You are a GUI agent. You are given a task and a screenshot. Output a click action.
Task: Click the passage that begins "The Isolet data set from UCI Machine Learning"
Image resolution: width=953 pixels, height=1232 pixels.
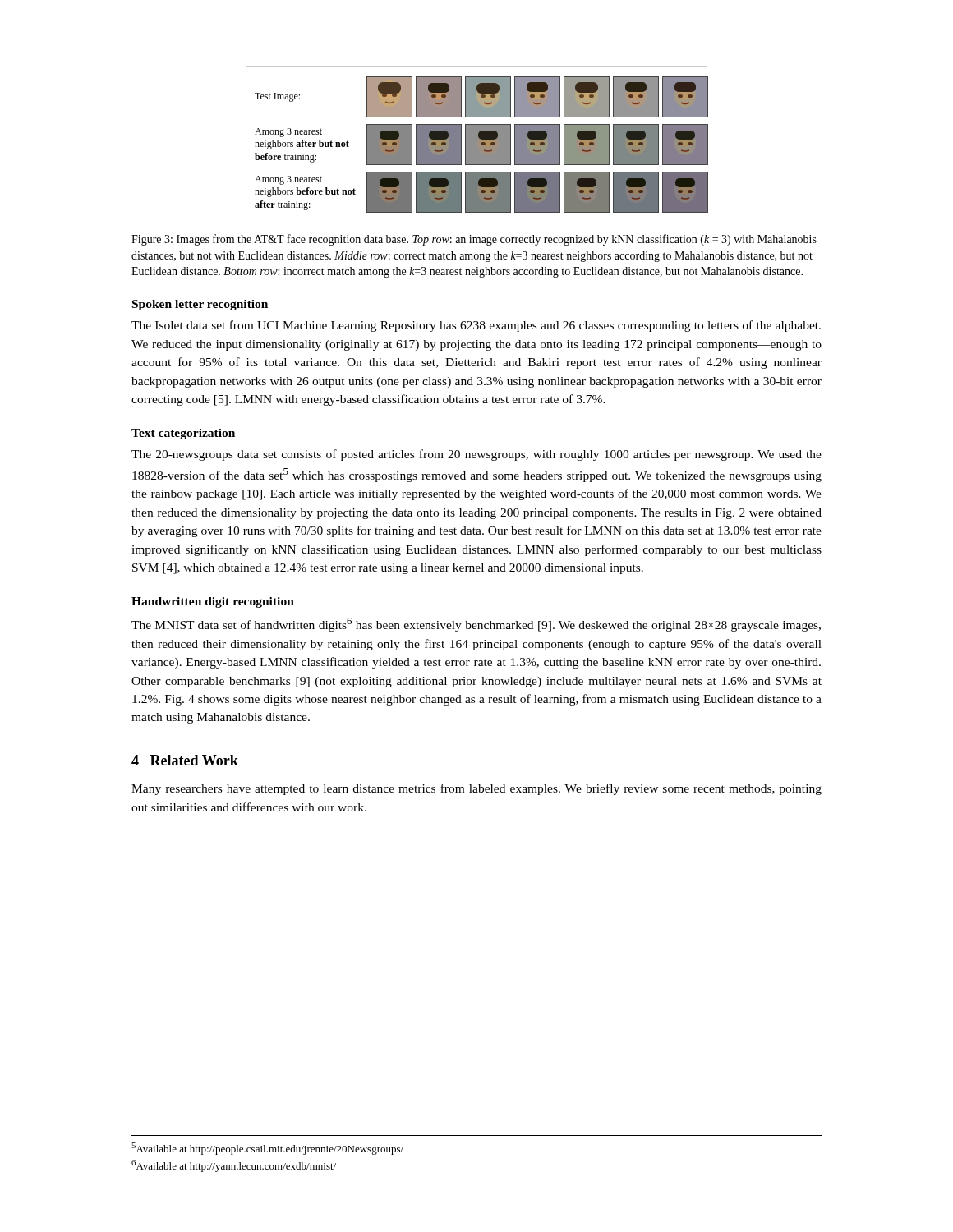pos(476,362)
